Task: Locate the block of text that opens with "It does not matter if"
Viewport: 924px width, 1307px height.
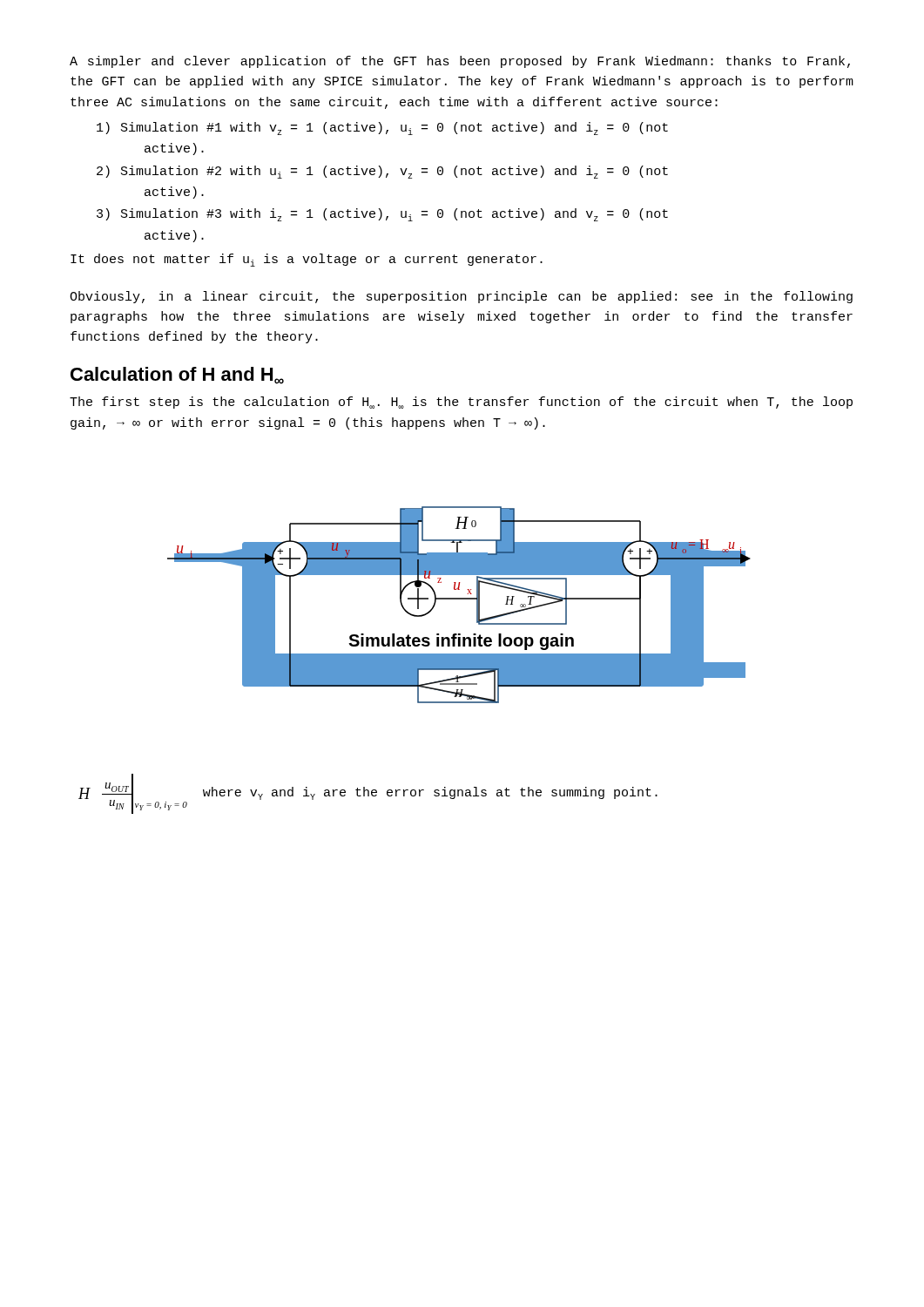Action: [x=307, y=261]
